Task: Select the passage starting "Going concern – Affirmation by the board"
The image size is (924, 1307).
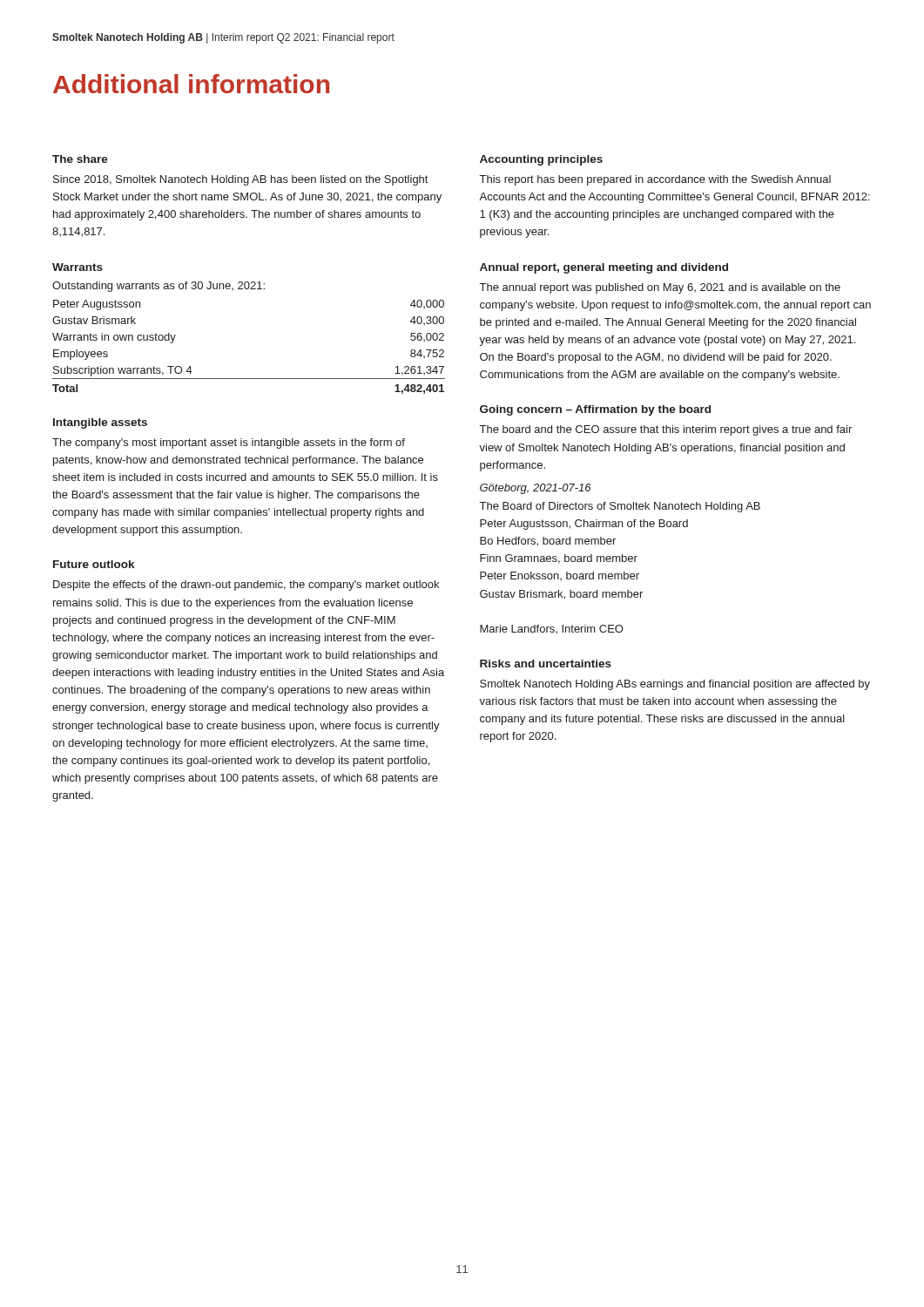Action: point(596,409)
